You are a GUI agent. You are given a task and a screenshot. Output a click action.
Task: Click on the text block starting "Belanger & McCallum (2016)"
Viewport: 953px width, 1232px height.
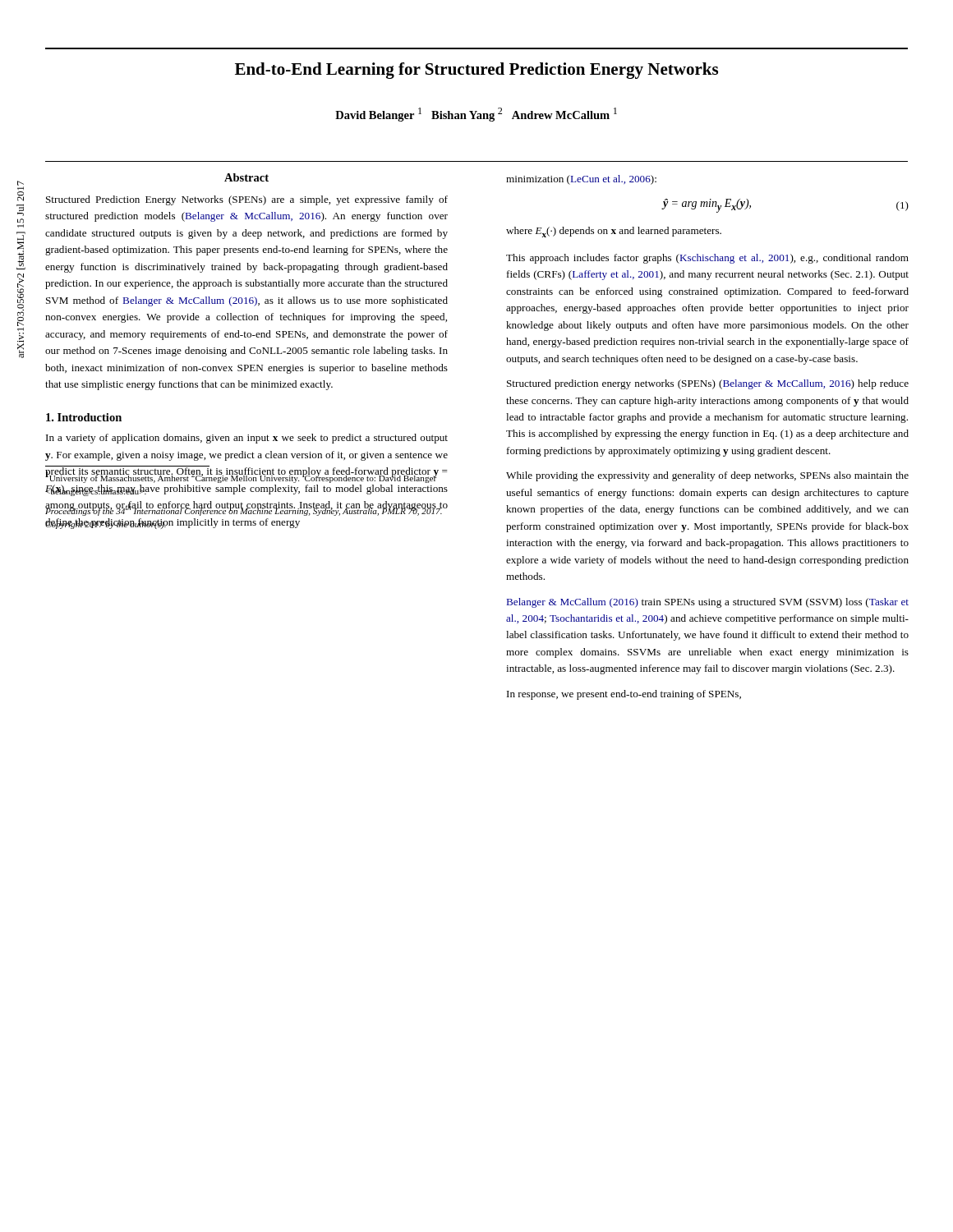tap(707, 635)
